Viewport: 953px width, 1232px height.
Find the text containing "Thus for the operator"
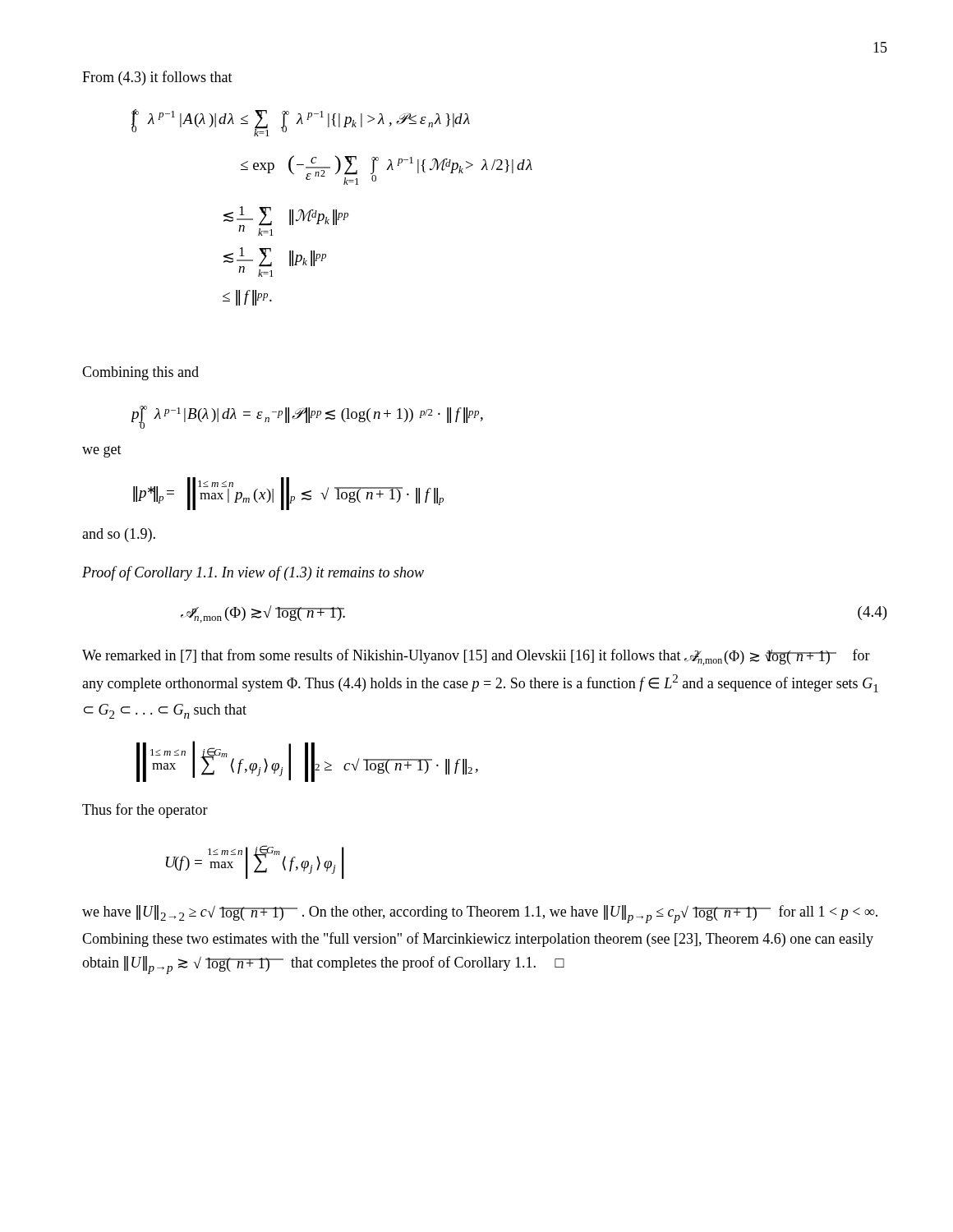coord(145,810)
